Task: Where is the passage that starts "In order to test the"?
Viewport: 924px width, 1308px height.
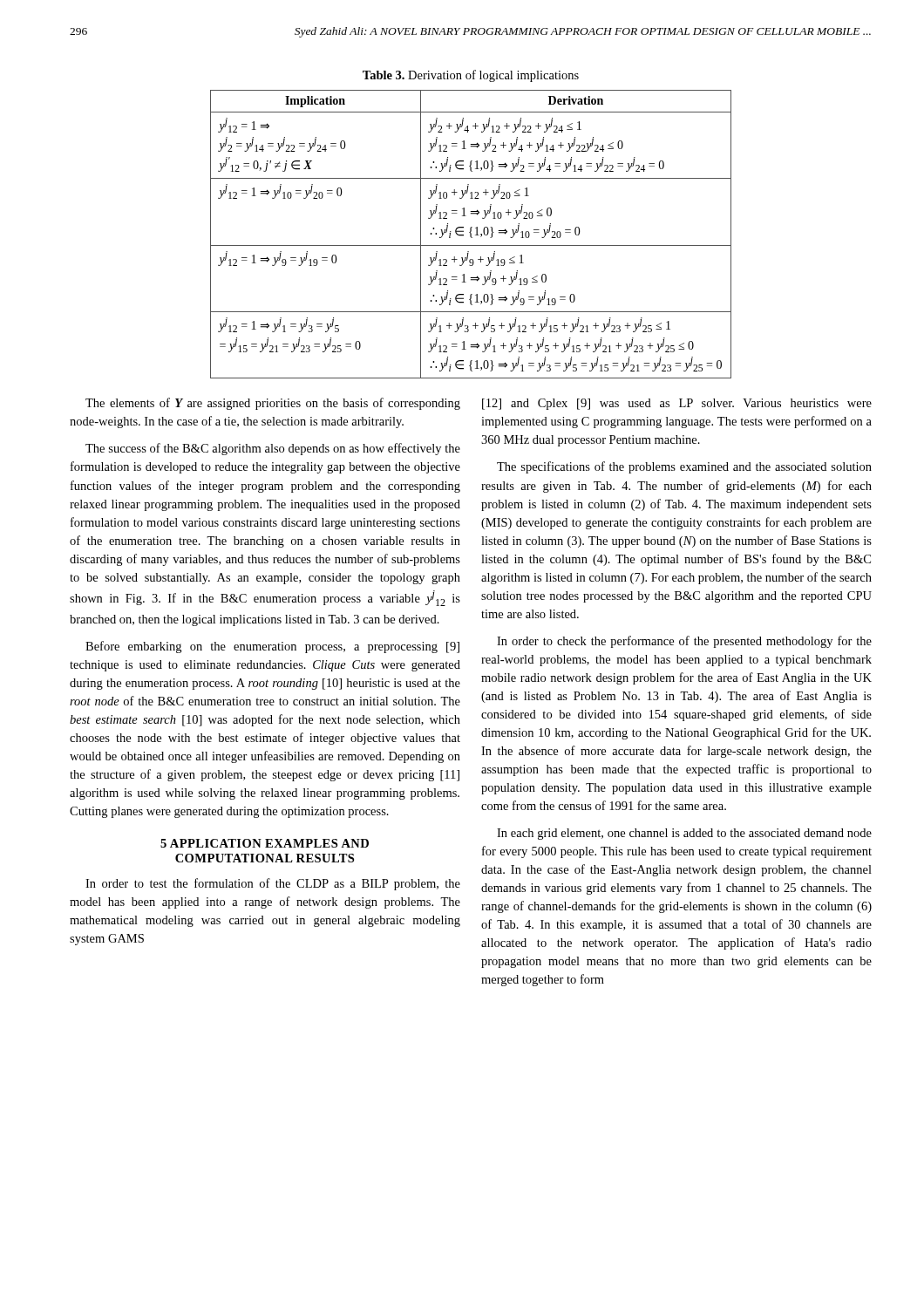Action: coord(265,911)
